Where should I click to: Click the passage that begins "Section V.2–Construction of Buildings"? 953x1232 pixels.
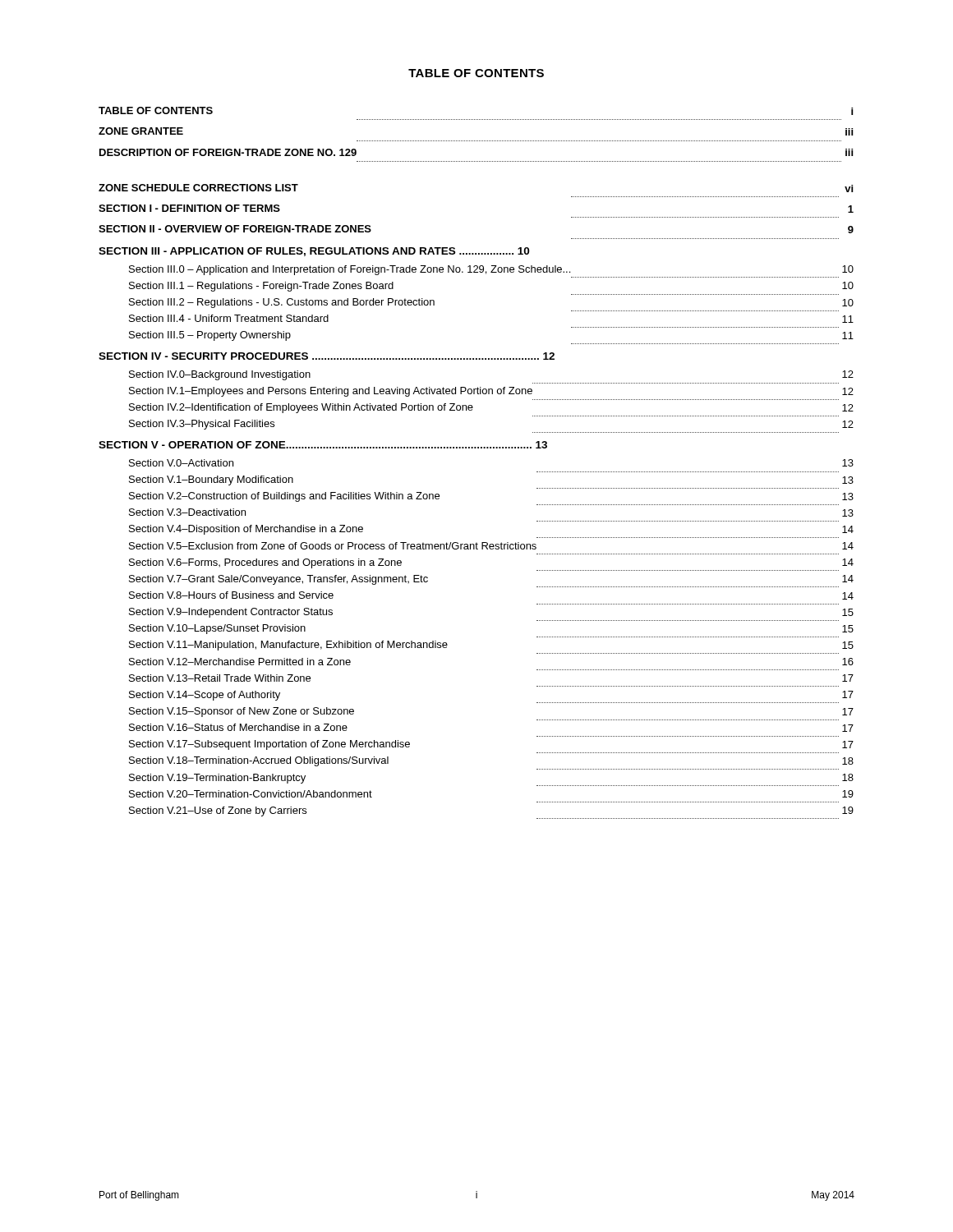(284, 496)
